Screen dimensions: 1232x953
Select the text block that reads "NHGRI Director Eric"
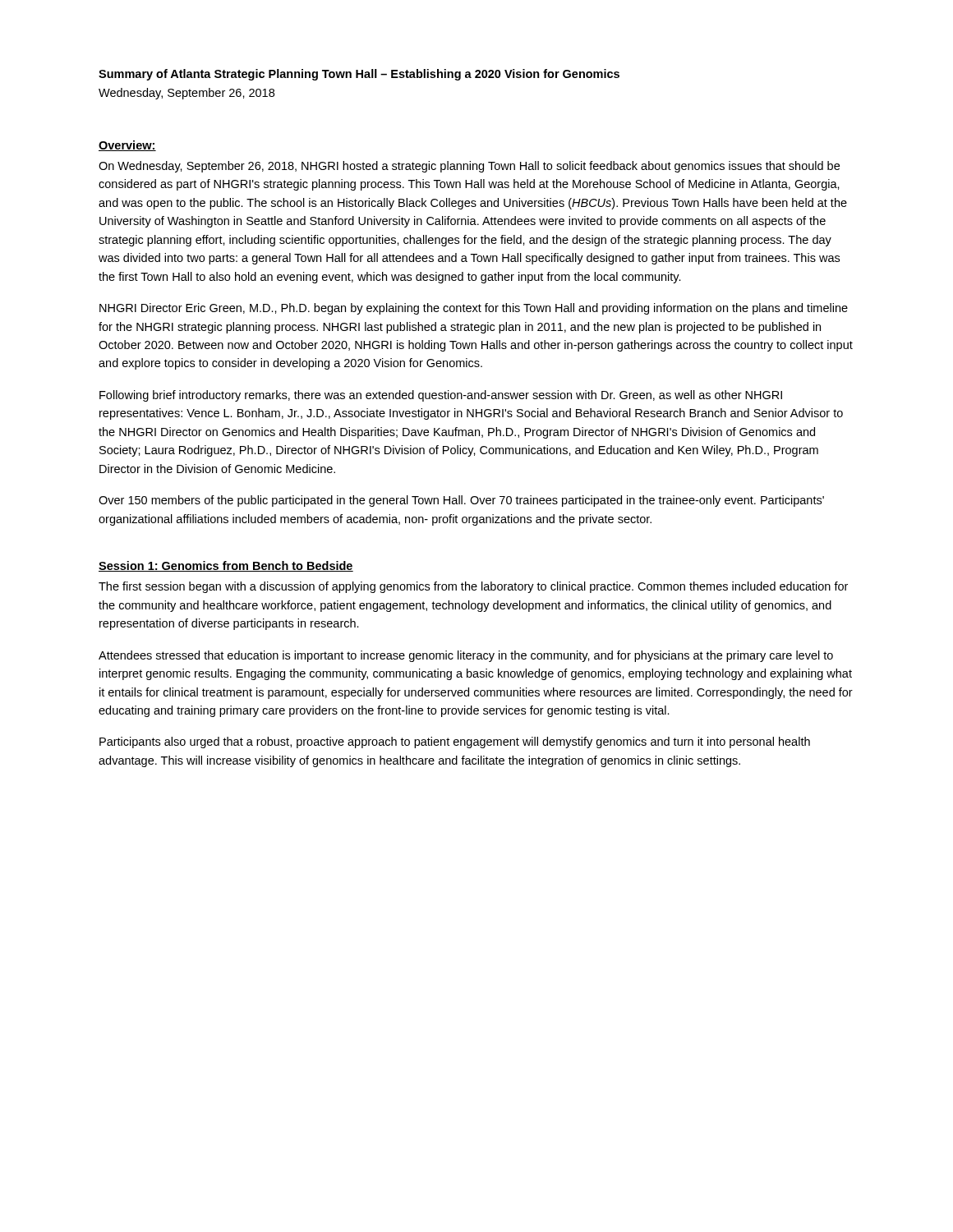point(476,336)
